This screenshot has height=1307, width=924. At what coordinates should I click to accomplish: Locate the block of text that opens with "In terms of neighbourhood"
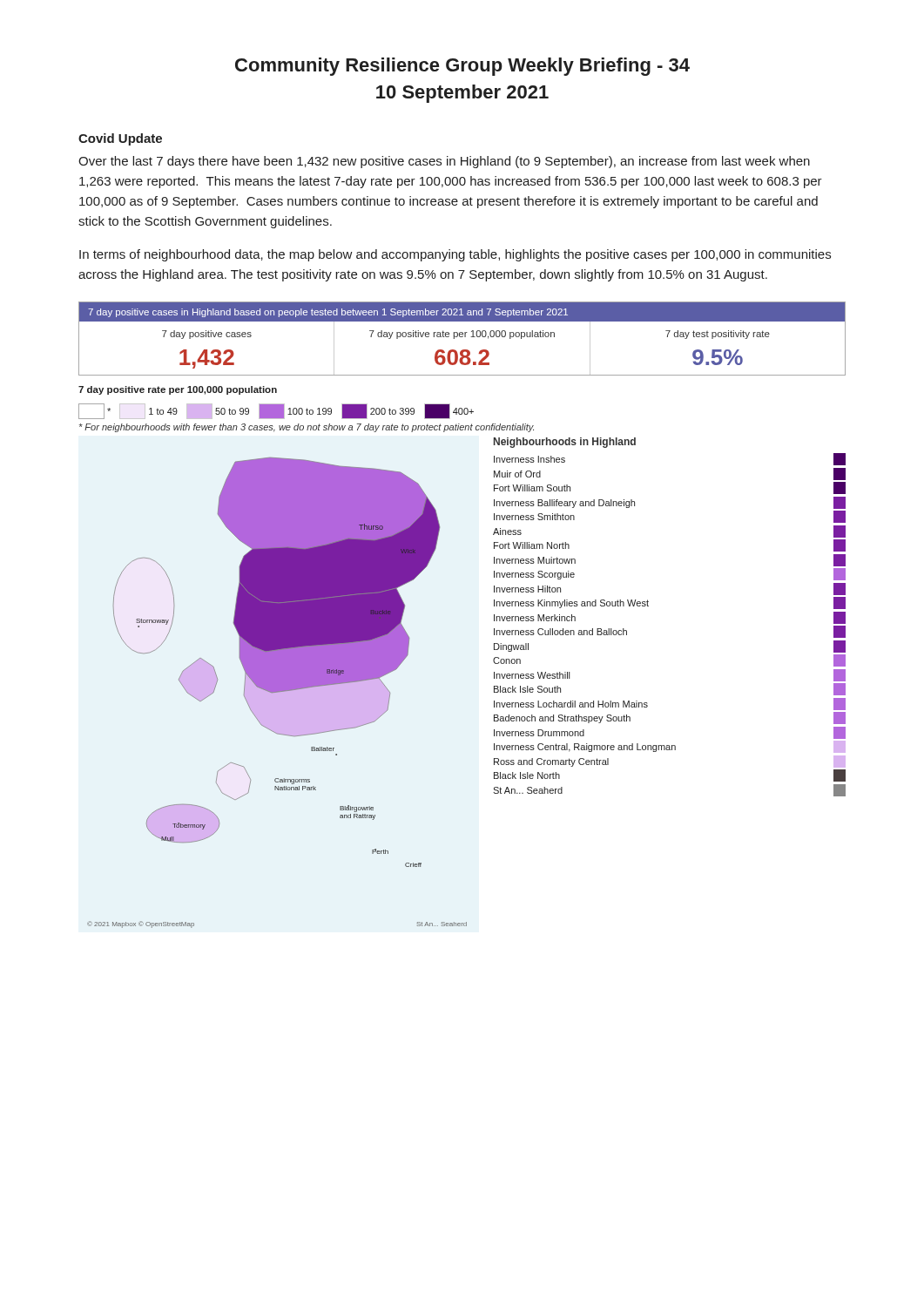tap(455, 264)
